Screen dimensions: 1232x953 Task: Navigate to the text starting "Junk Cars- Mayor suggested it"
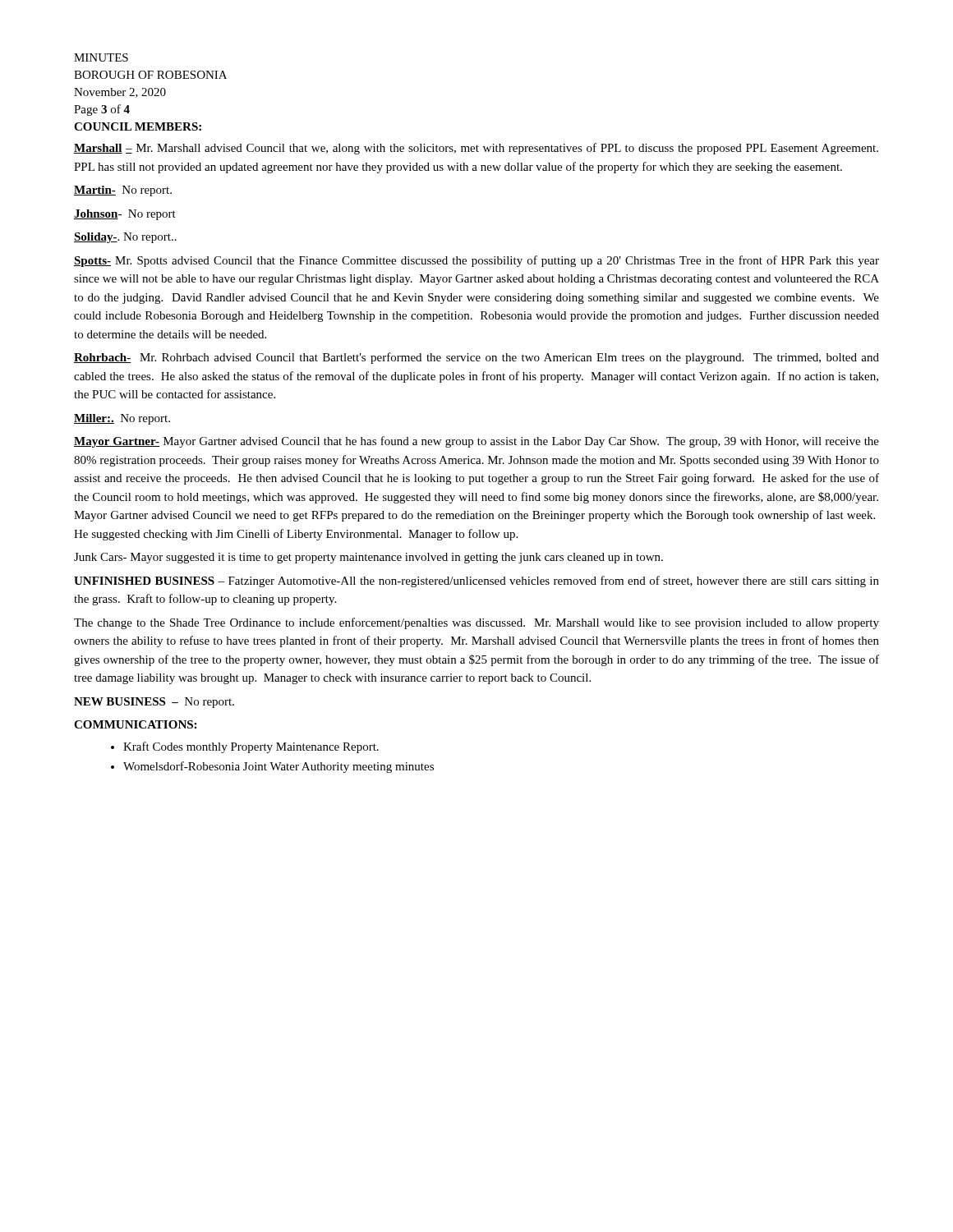point(369,557)
